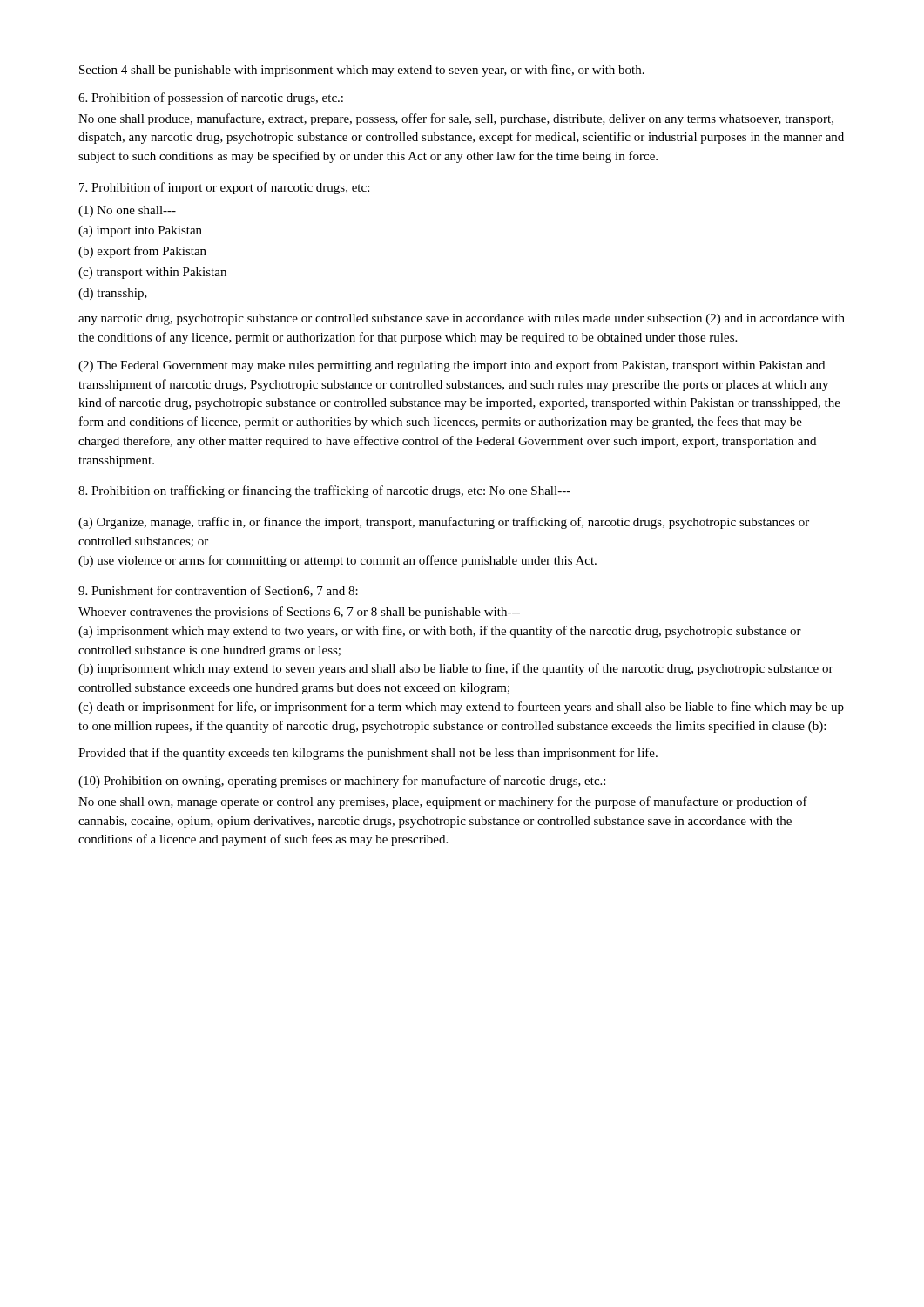
Task: Navigate to the text starting "(c) transport within Pakistan"
Action: coord(153,272)
